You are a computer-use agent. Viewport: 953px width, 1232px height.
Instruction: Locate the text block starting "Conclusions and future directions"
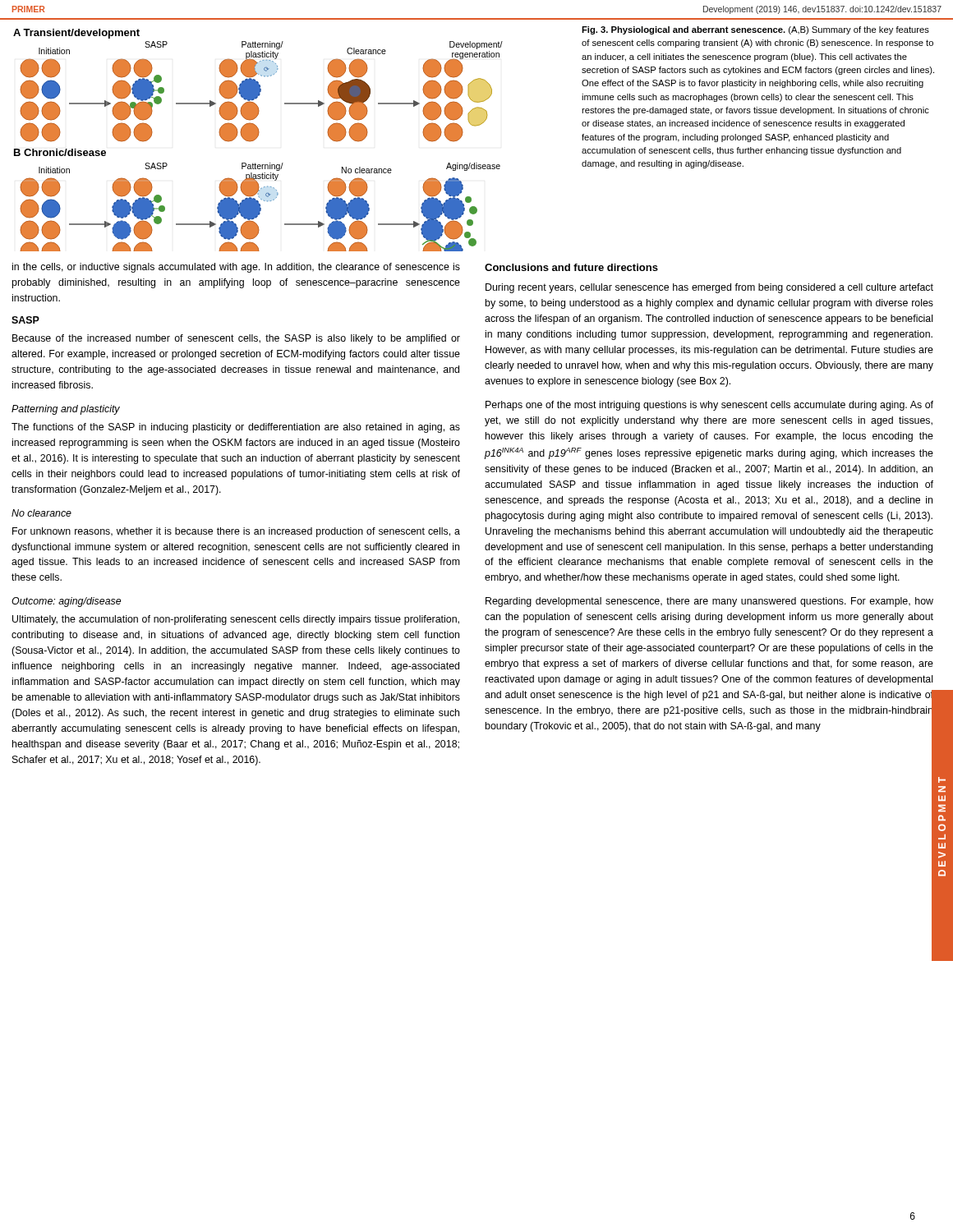click(x=571, y=267)
